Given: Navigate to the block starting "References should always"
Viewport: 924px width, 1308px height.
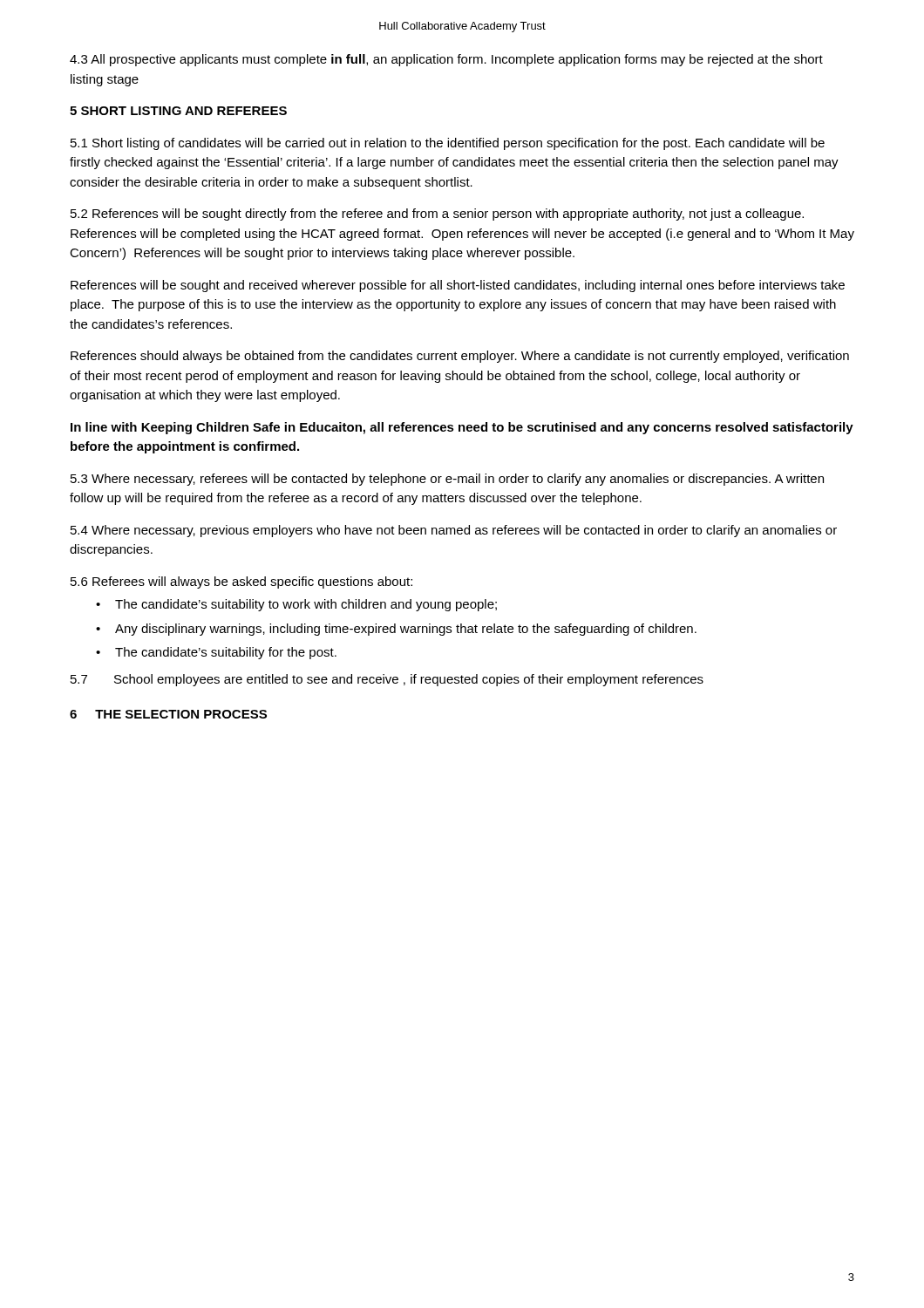Looking at the screenshot, I should tap(460, 375).
